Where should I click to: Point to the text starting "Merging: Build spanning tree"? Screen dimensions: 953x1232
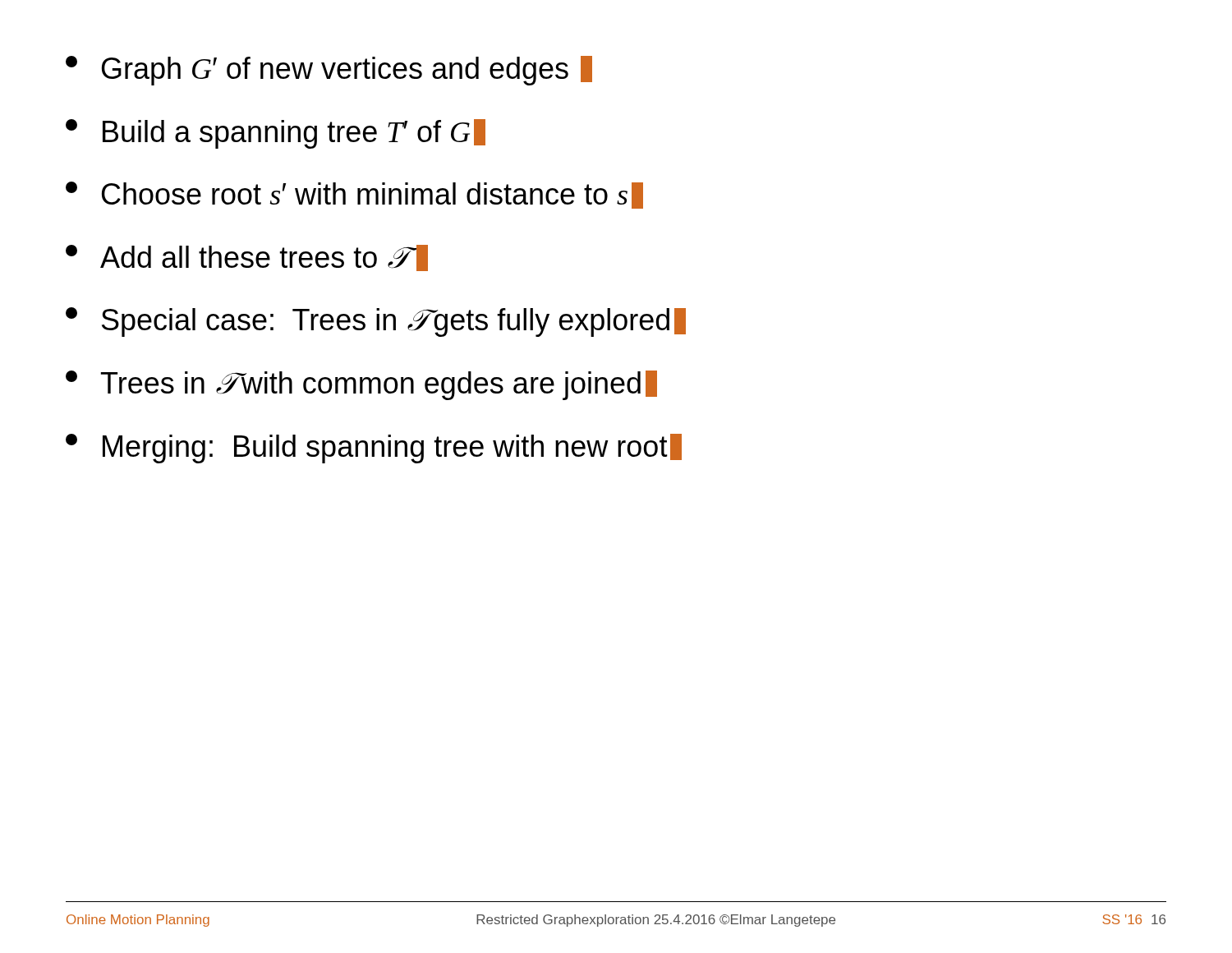click(x=616, y=447)
